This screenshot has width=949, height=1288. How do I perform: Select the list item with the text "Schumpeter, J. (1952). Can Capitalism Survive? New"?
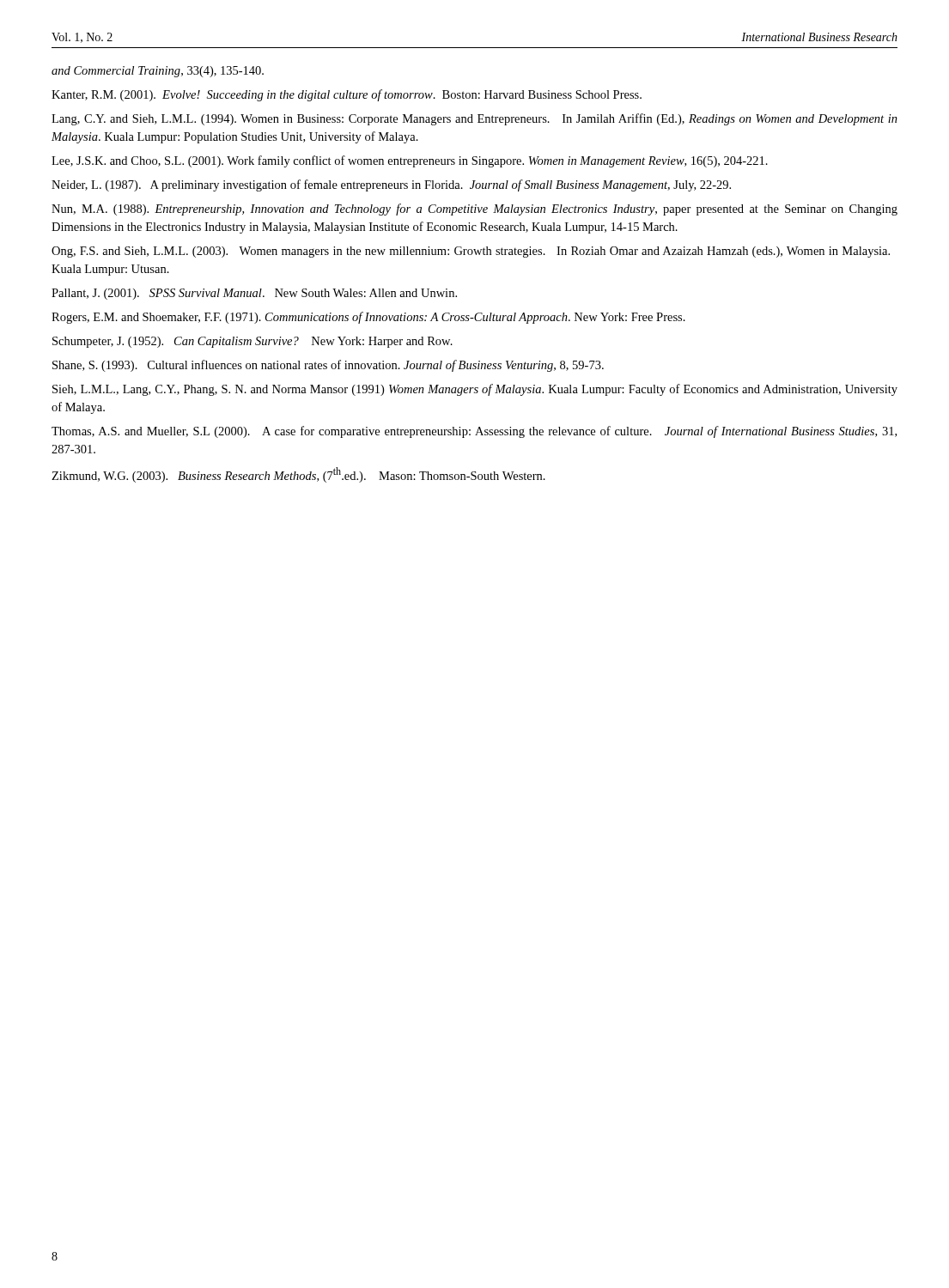252,341
